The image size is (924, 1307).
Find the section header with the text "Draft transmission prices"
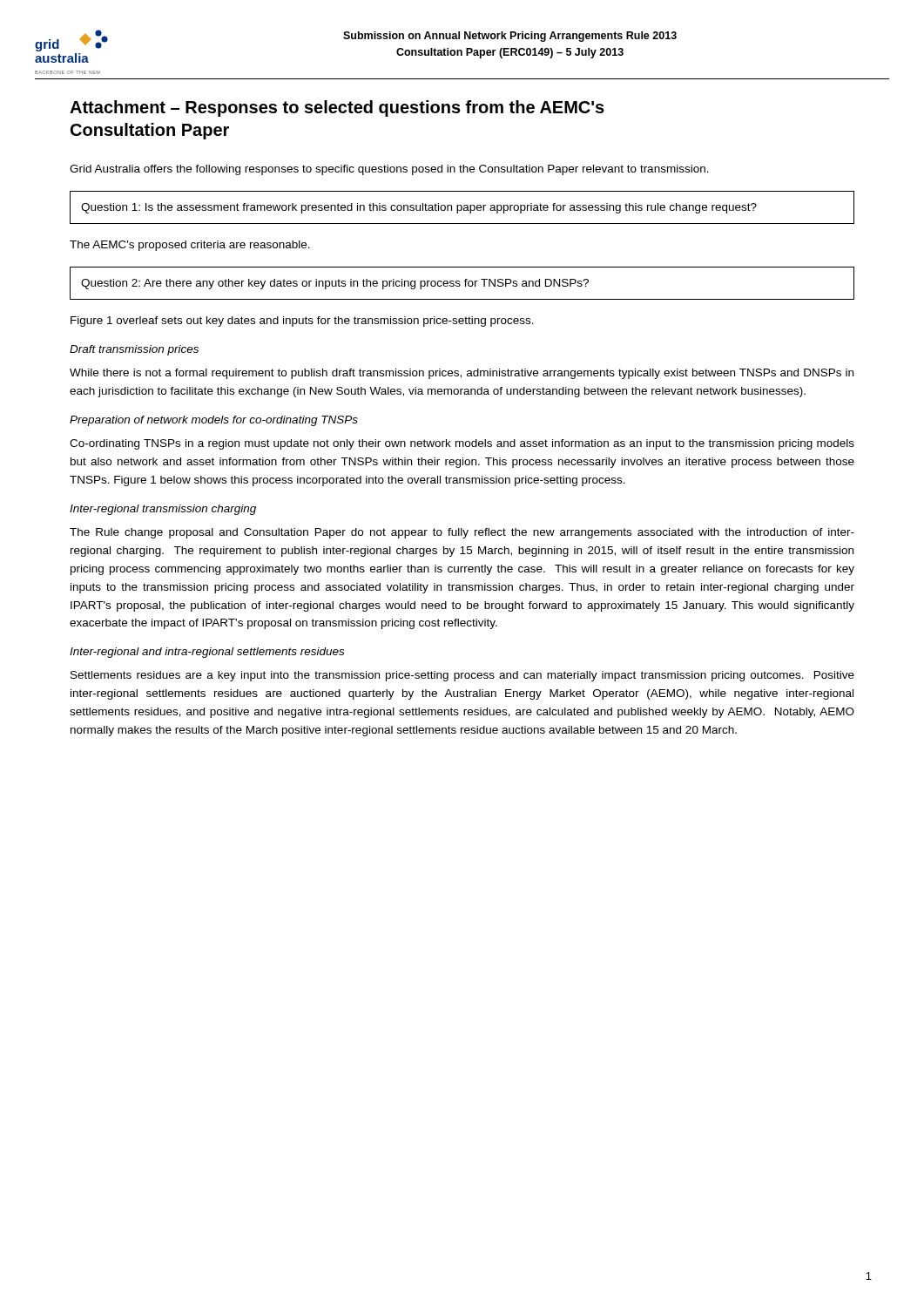tap(134, 349)
